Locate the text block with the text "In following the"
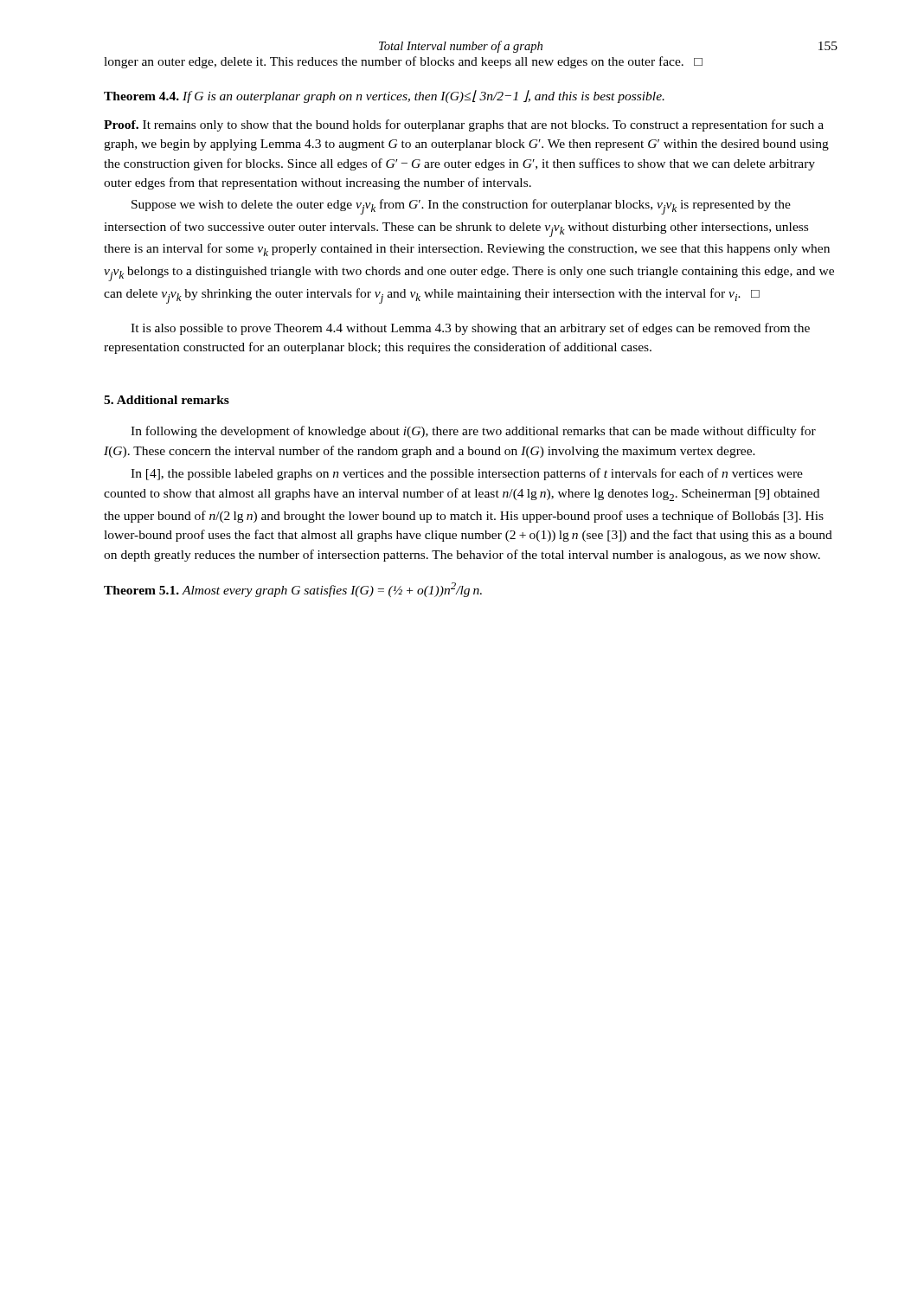924x1298 pixels. (x=471, y=441)
